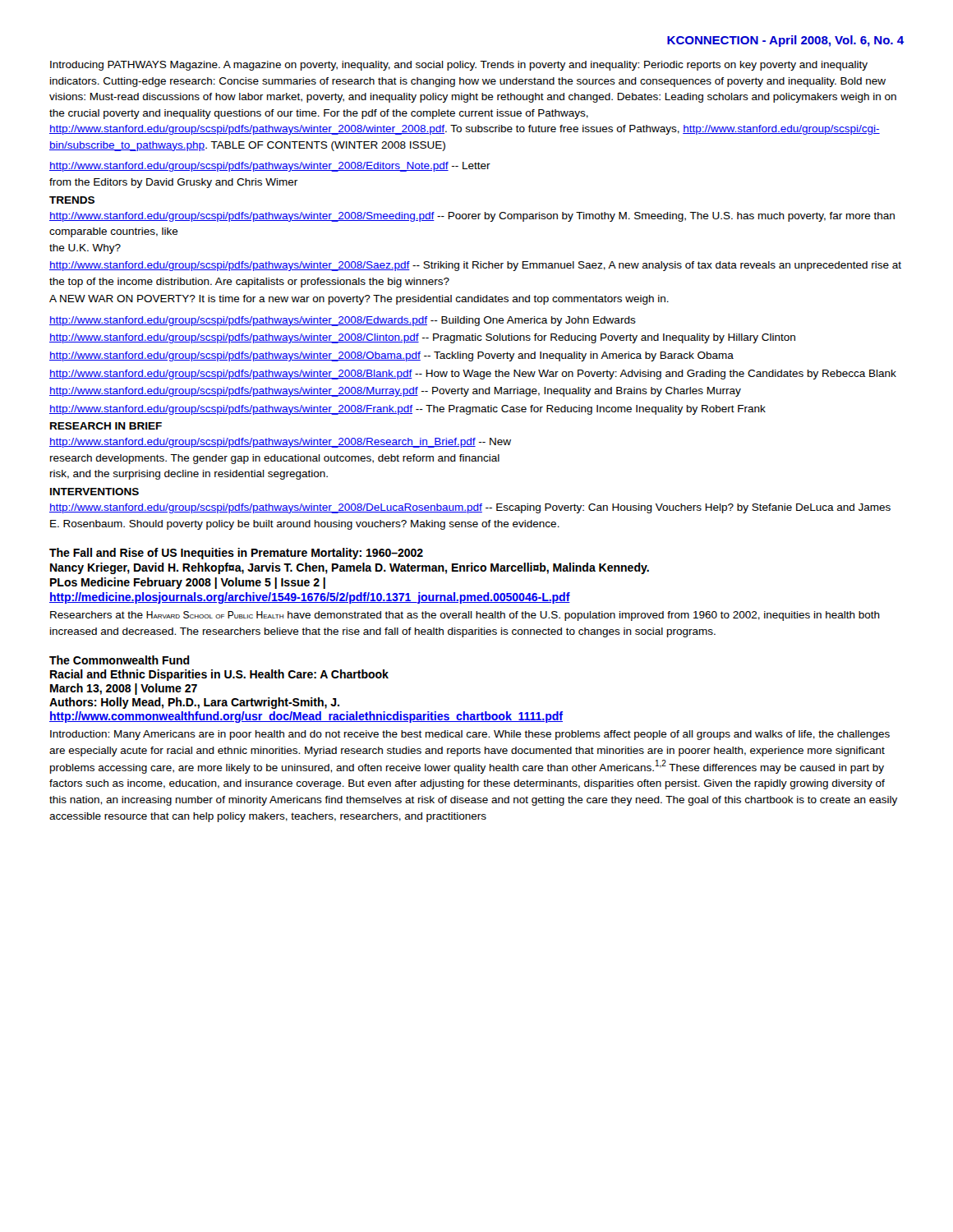The width and height of the screenshot is (953, 1232).
Task: Navigate to the passage starting "RESEARCH IN BRIEF"
Action: tap(106, 426)
